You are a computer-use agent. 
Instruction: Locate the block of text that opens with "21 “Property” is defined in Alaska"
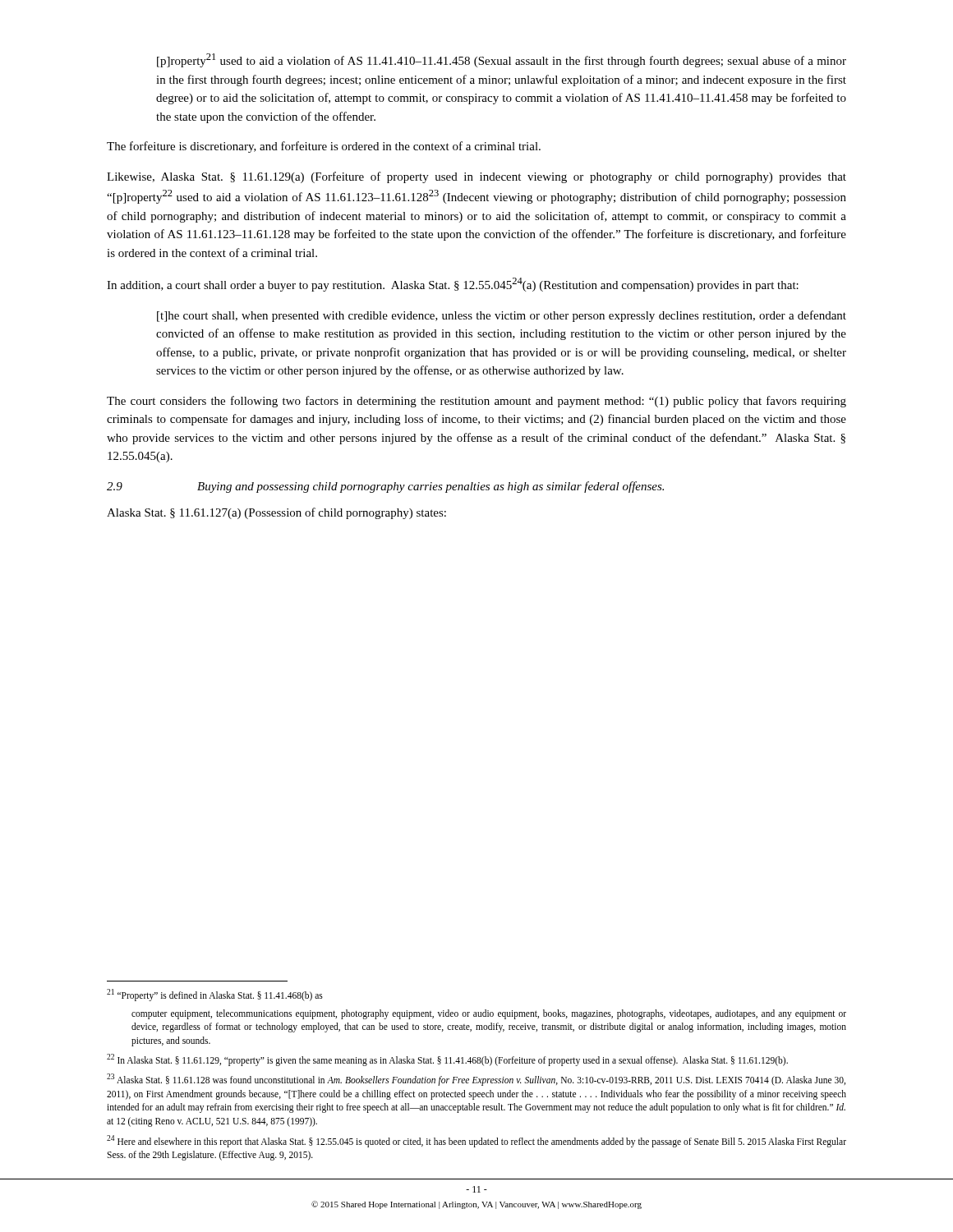pyautogui.click(x=215, y=994)
